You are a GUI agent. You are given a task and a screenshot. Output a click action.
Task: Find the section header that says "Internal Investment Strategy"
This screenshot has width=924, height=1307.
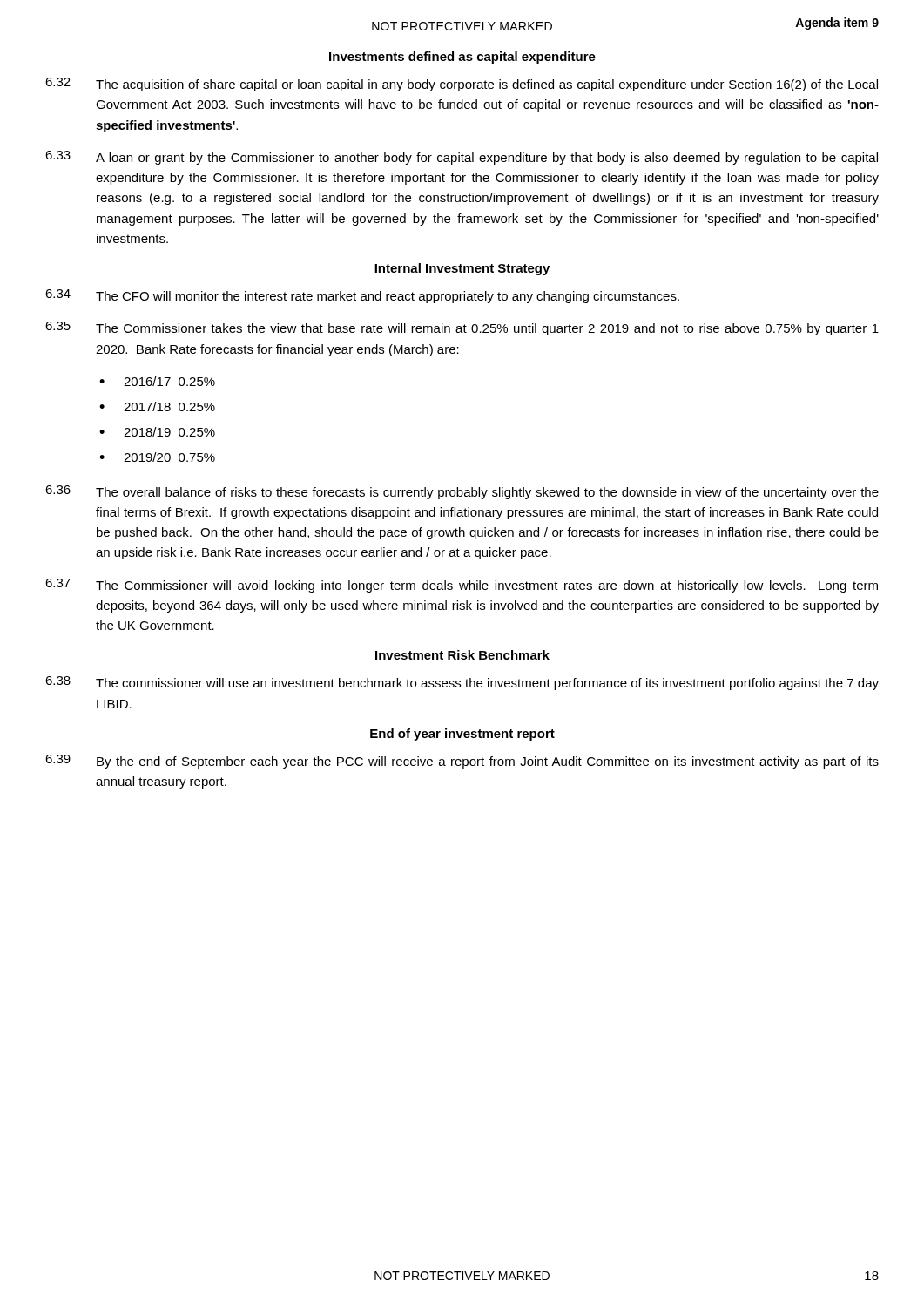coord(462,268)
